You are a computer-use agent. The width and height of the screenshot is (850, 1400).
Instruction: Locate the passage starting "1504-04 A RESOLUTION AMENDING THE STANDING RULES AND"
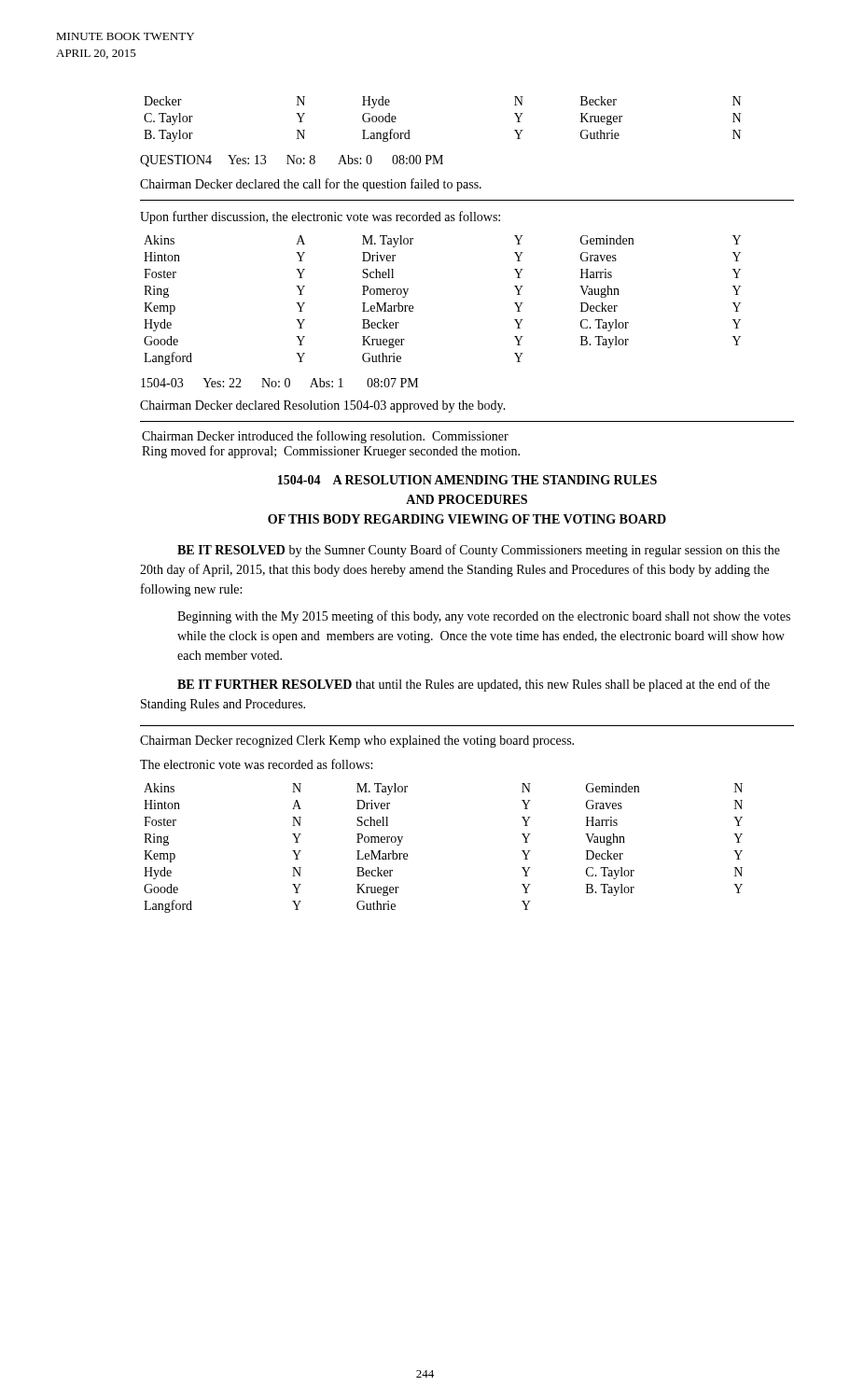[x=467, y=500]
